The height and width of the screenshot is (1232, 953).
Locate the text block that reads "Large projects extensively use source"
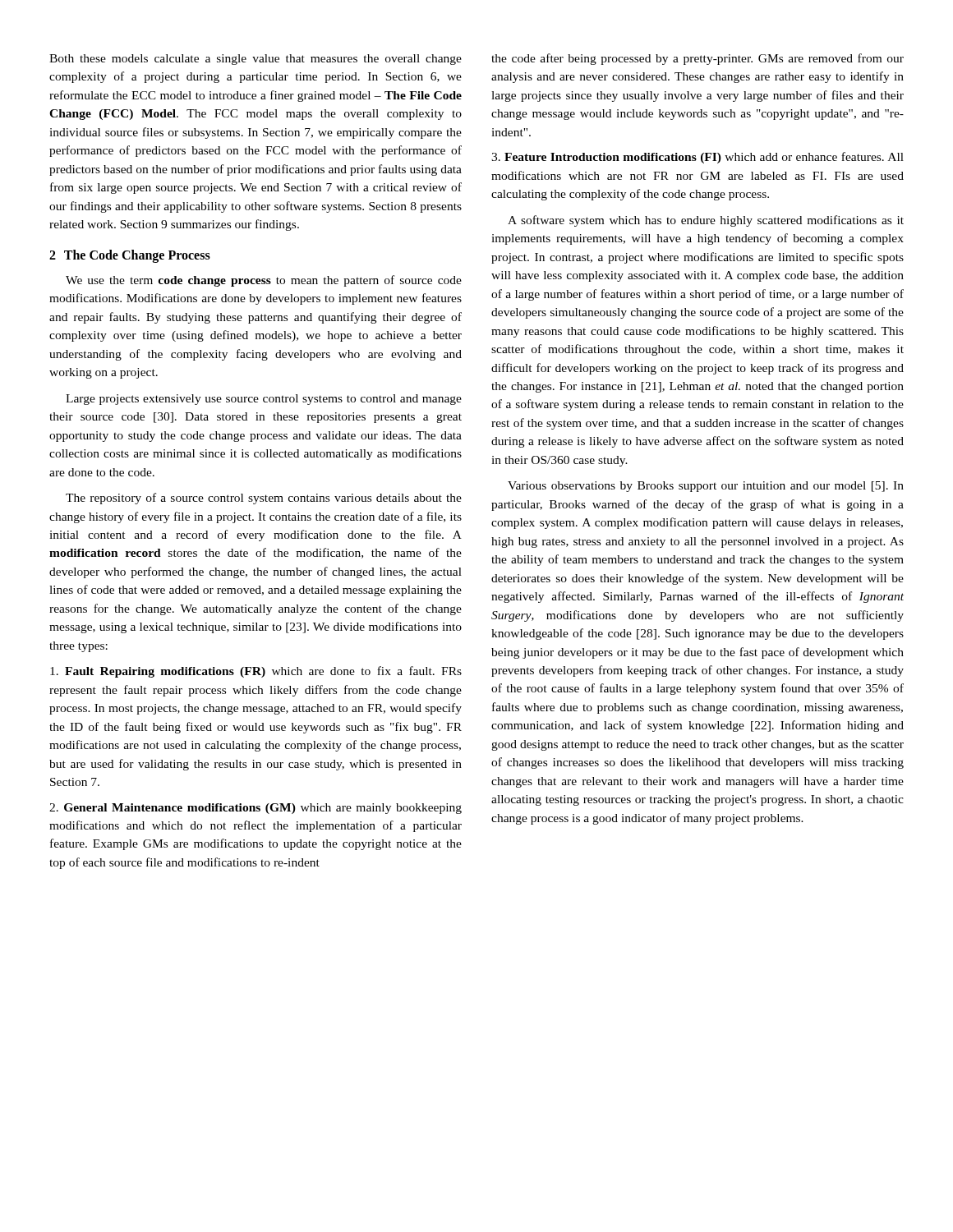pos(255,435)
